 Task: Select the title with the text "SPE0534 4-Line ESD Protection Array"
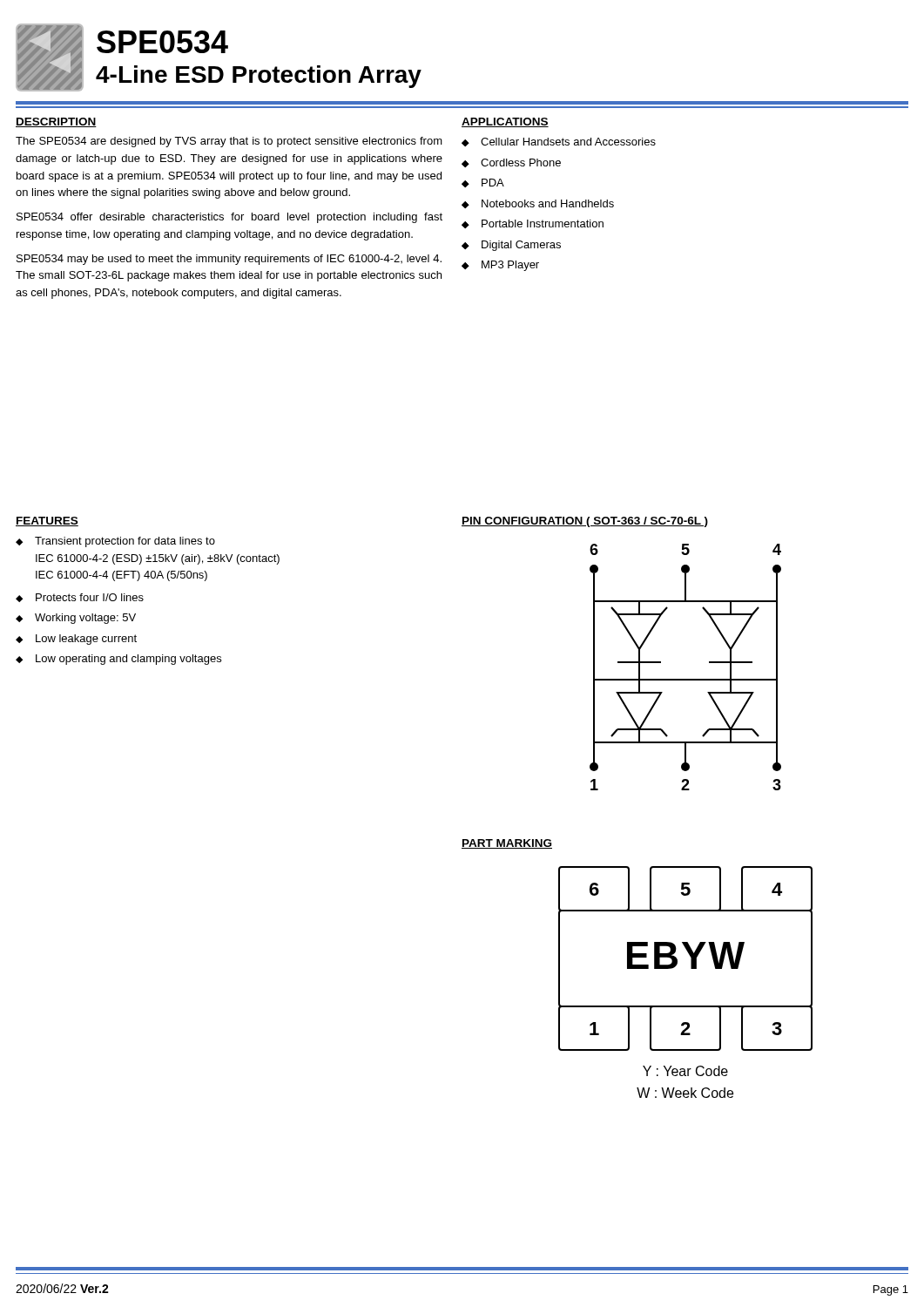tap(219, 57)
